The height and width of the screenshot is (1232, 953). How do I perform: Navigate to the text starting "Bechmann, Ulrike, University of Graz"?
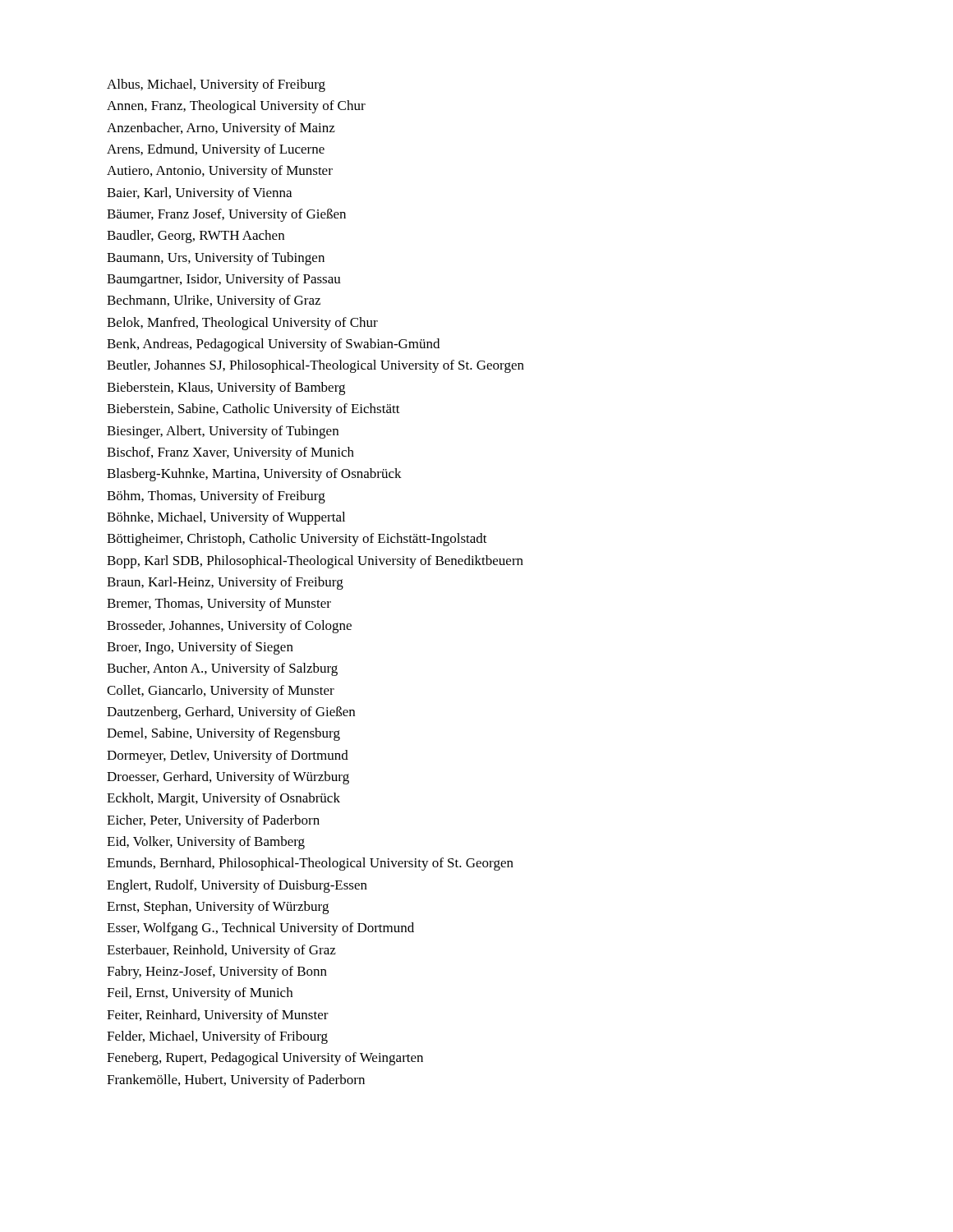point(214,301)
